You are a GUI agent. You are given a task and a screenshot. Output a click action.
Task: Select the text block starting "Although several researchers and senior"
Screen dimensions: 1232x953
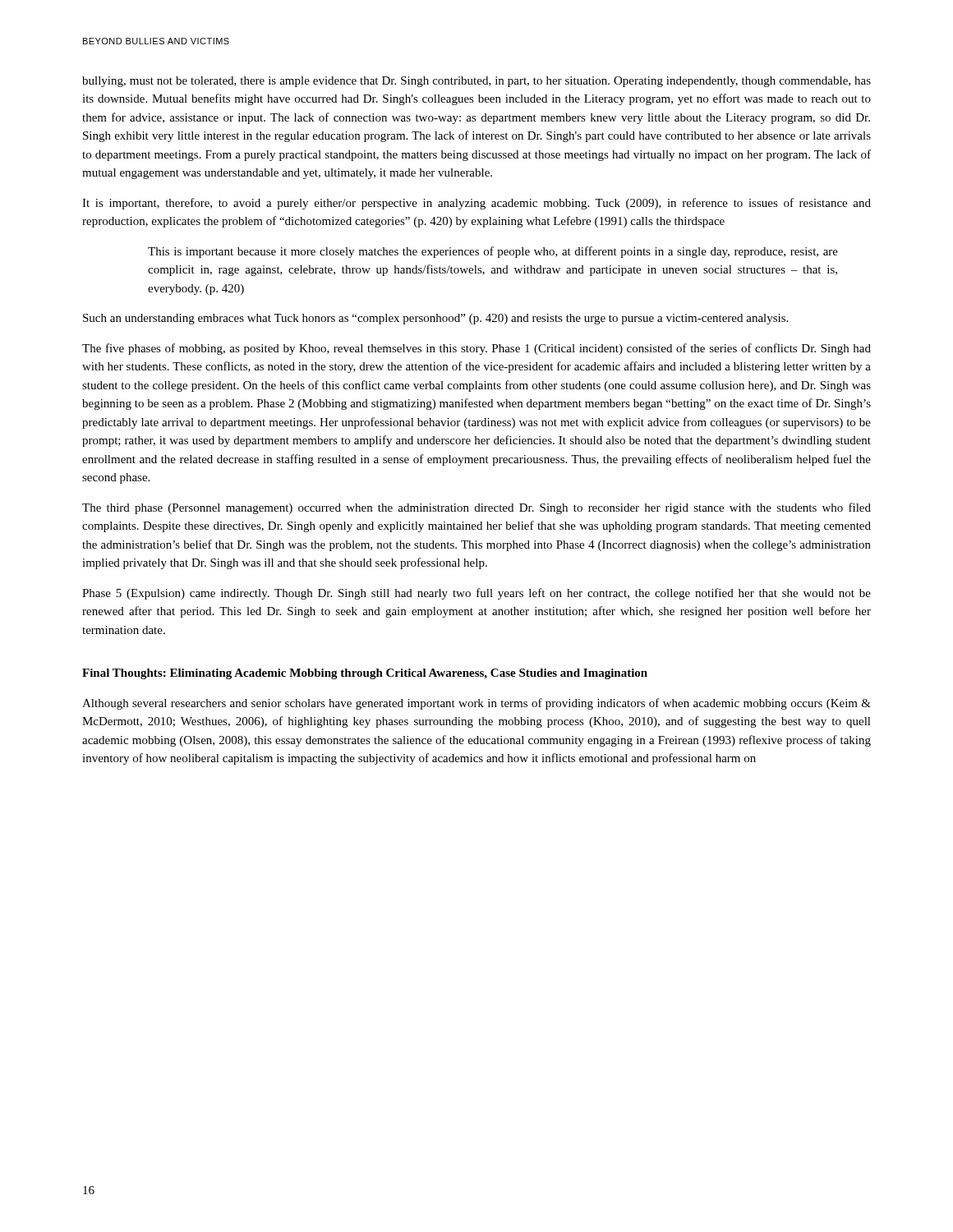[476, 731]
